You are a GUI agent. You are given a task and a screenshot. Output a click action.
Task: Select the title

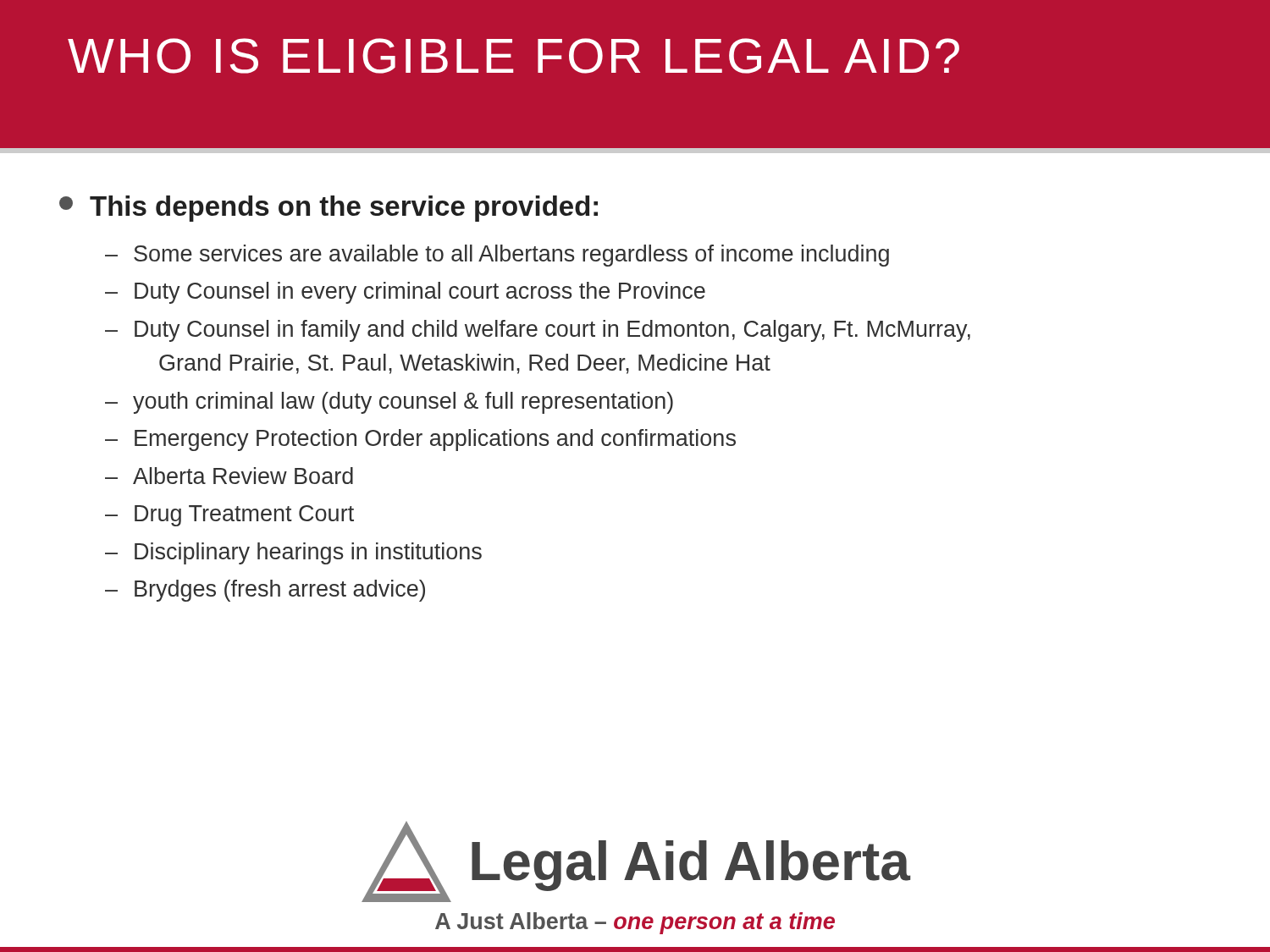tap(516, 55)
